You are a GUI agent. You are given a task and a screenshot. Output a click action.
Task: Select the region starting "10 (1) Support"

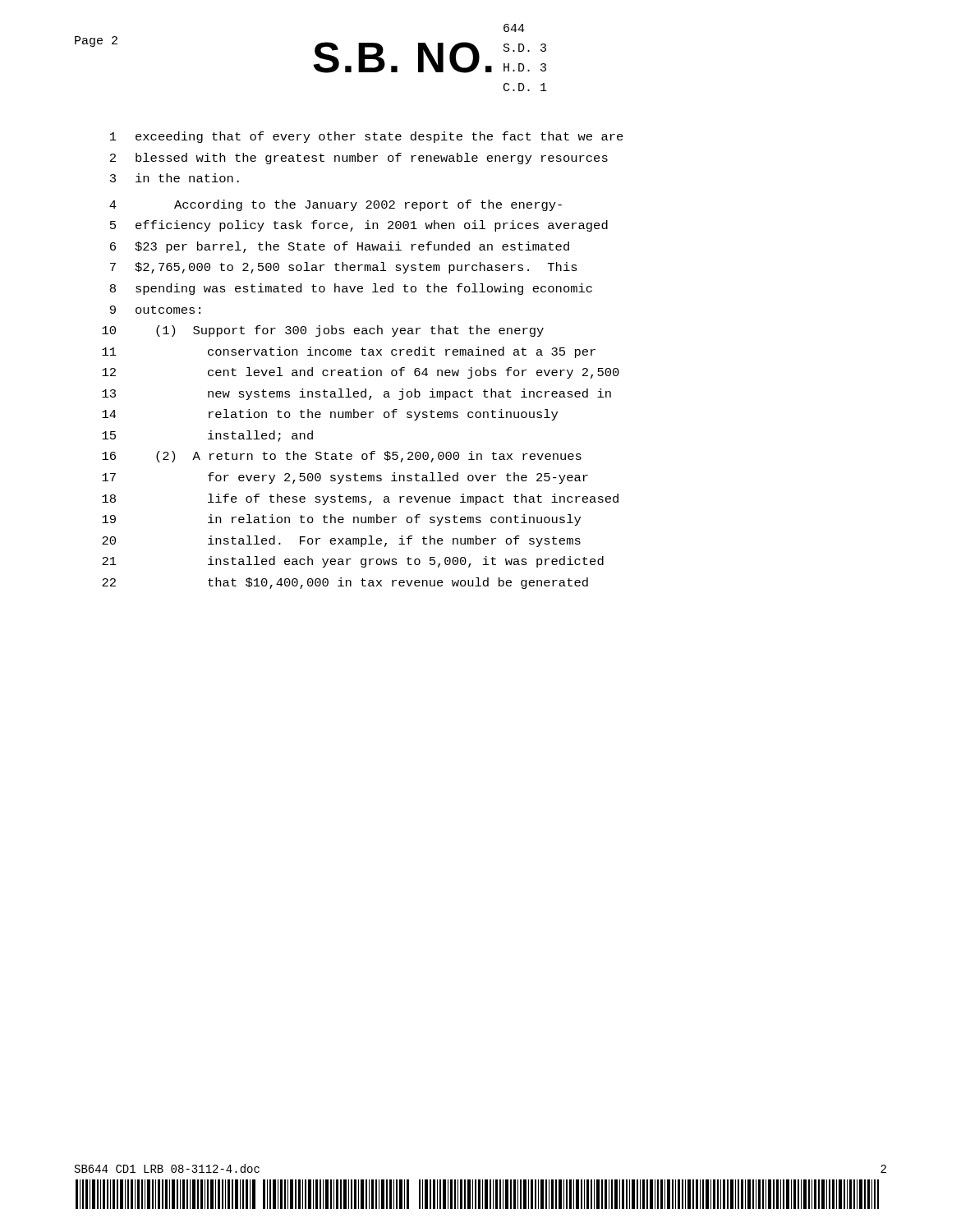[480, 384]
